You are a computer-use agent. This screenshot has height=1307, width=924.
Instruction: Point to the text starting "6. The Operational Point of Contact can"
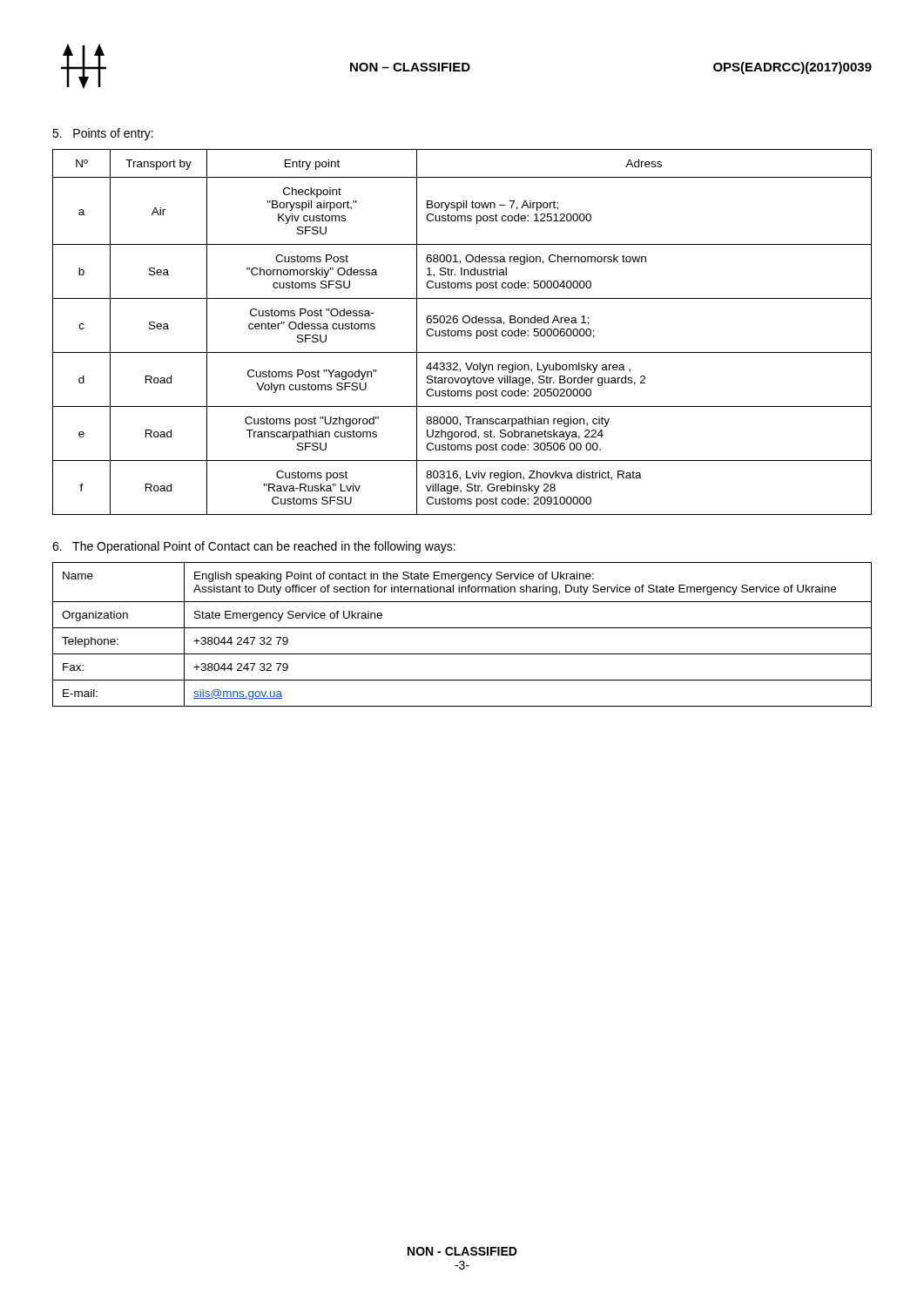254,546
